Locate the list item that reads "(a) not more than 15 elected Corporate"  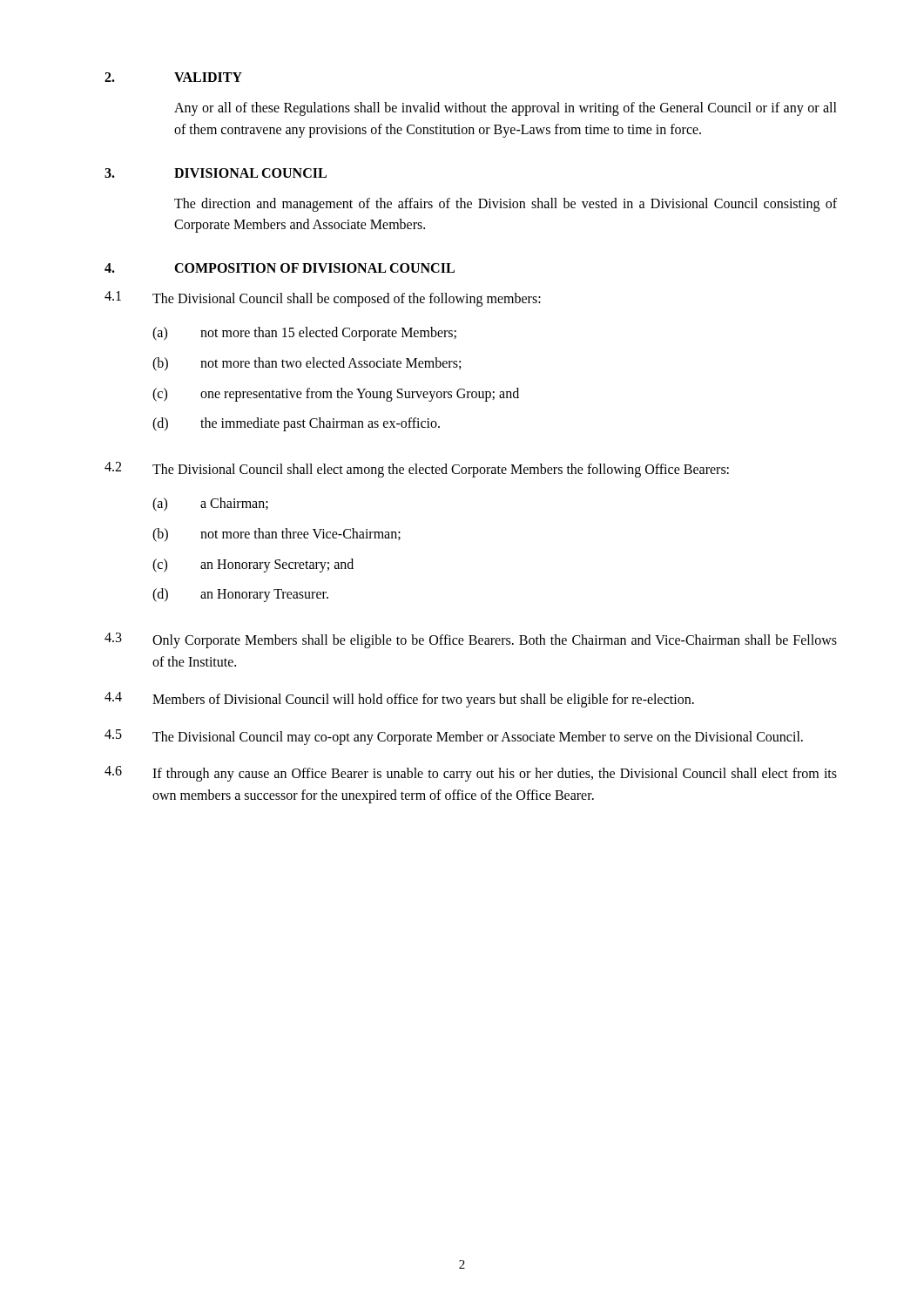click(304, 334)
